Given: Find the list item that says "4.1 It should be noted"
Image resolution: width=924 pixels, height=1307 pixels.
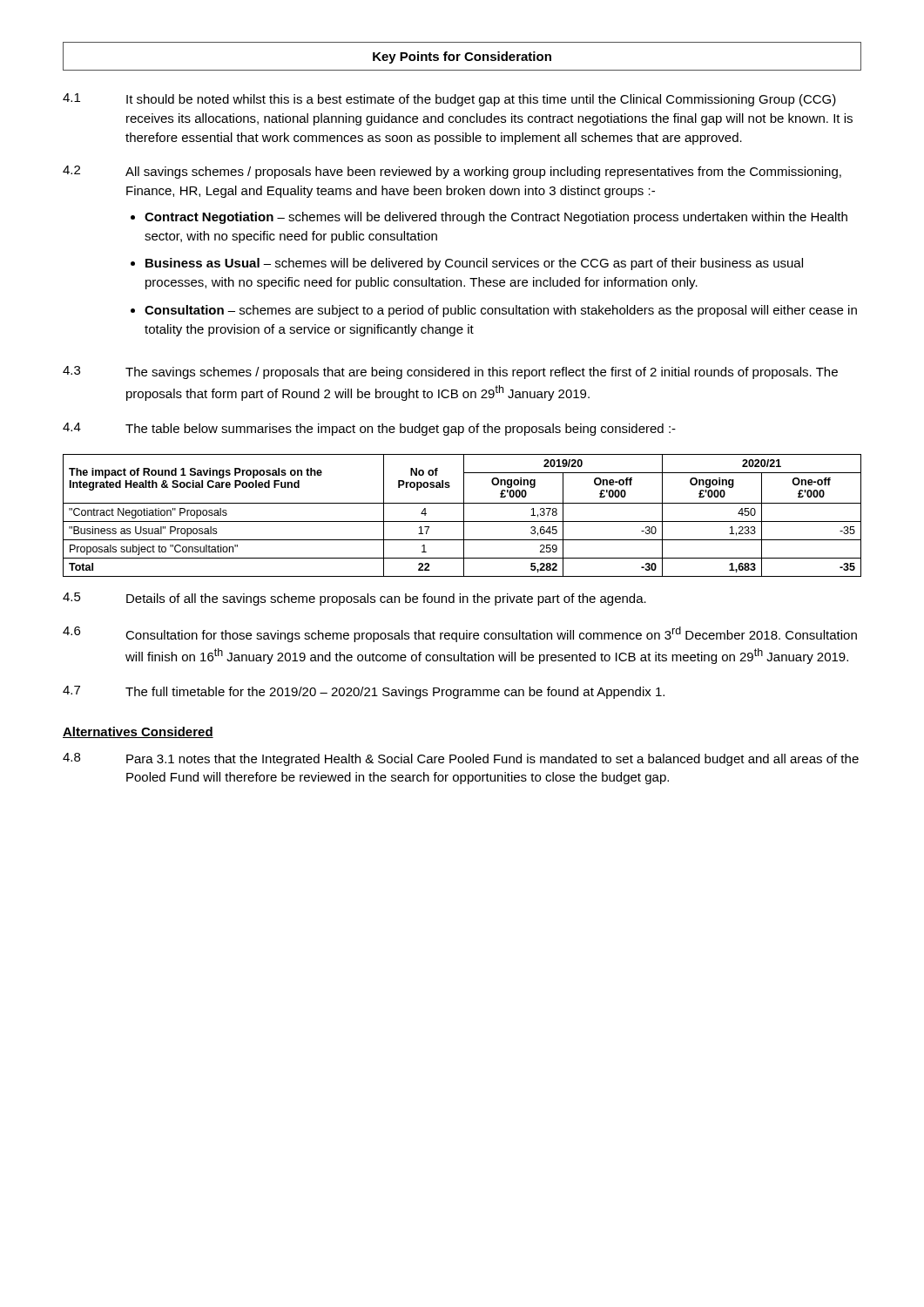Looking at the screenshot, I should coord(462,118).
